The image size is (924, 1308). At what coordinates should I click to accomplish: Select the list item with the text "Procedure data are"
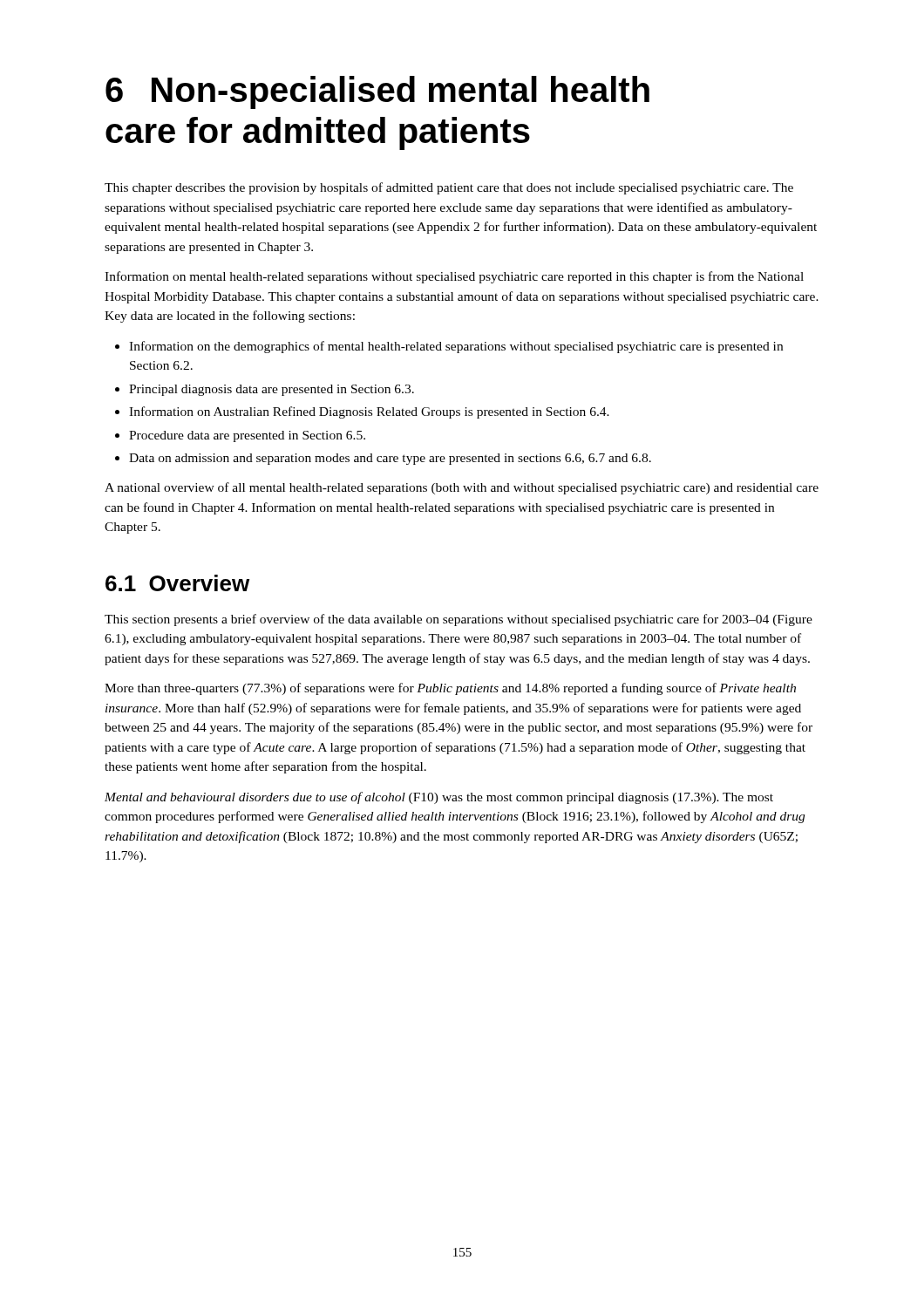tap(248, 434)
